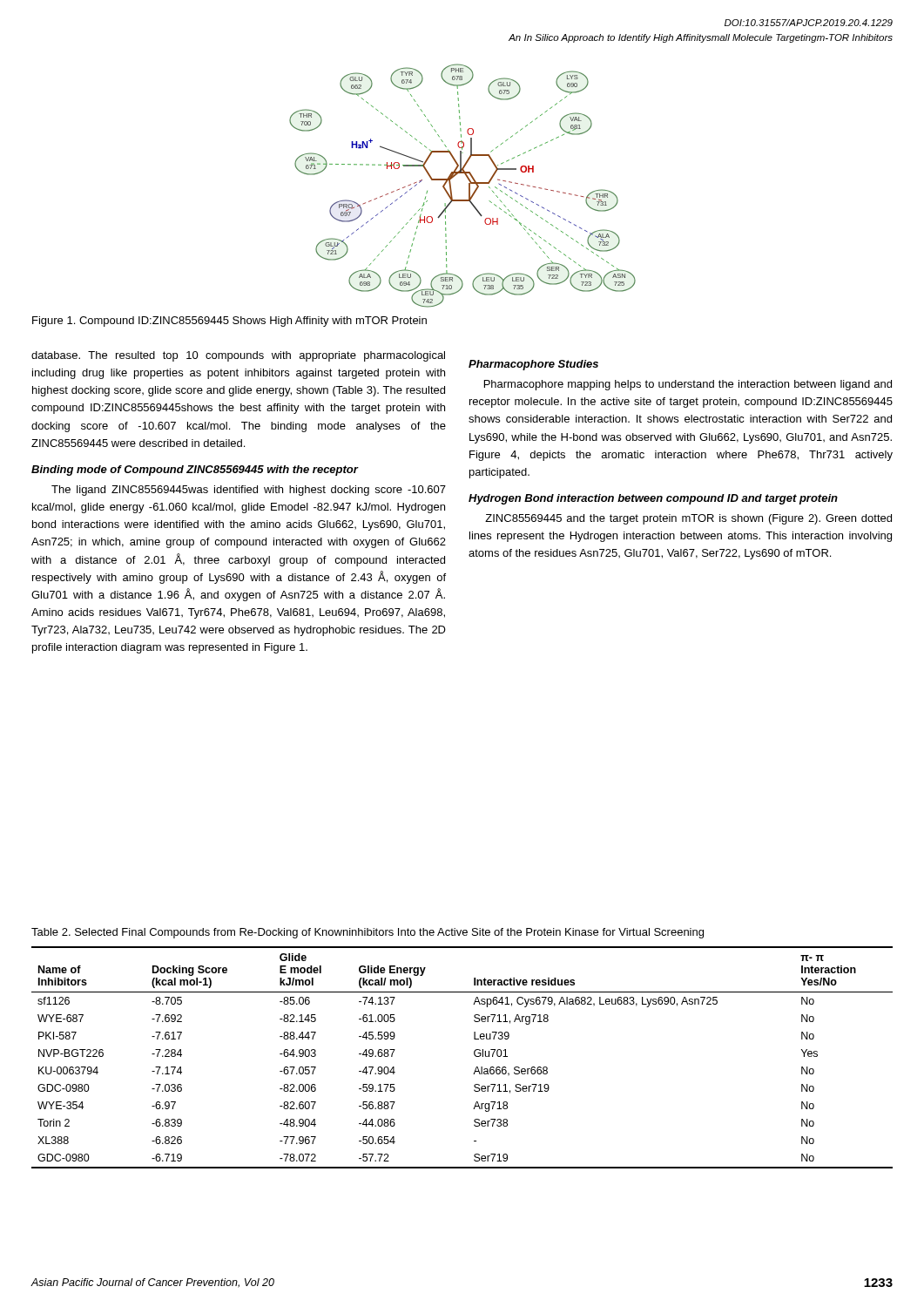The image size is (924, 1307).
Task: Navigate to the region starting "The ligand ZINC85569445was"
Action: [x=239, y=568]
